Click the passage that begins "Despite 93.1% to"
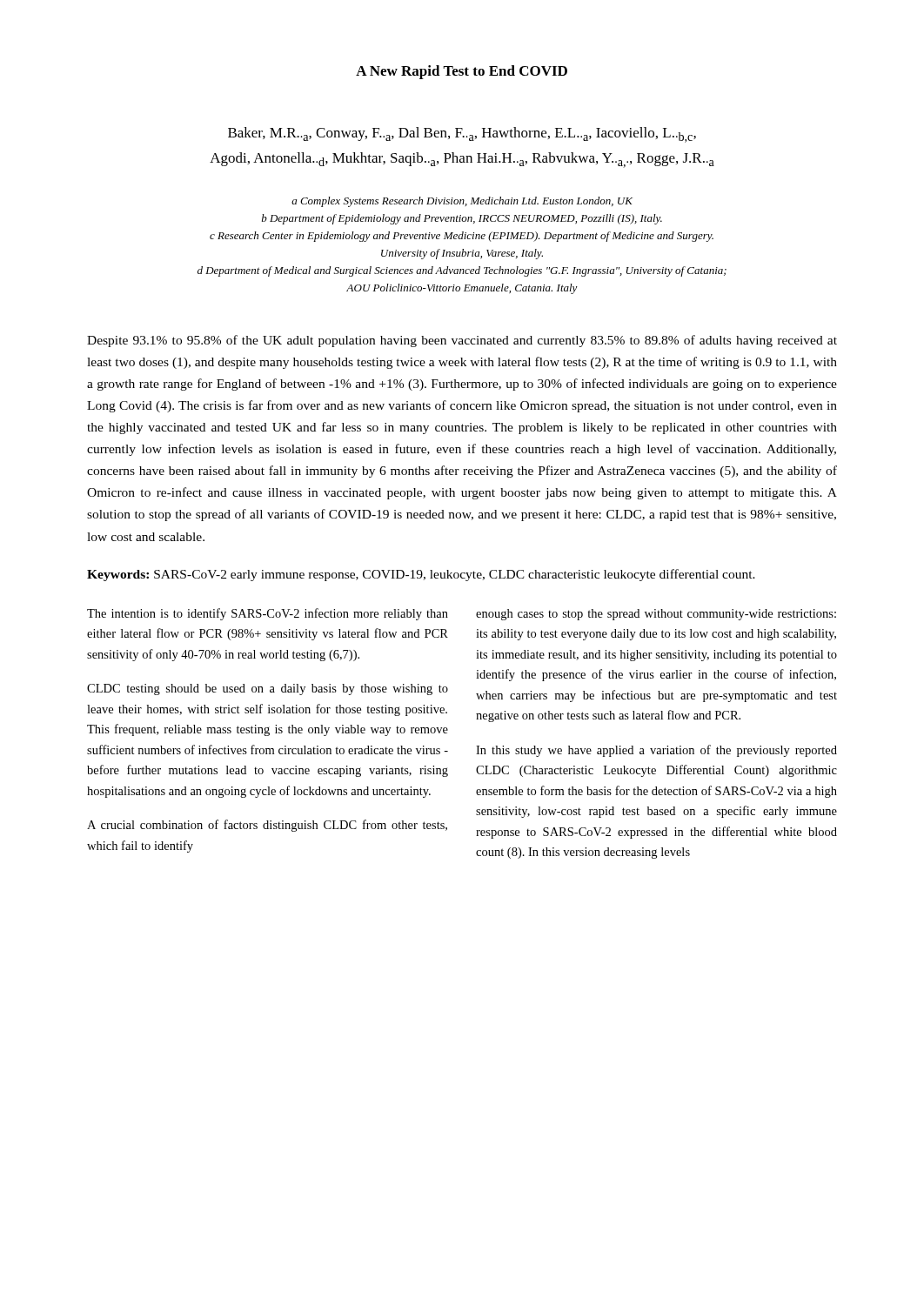924x1305 pixels. (x=462, y=438)
